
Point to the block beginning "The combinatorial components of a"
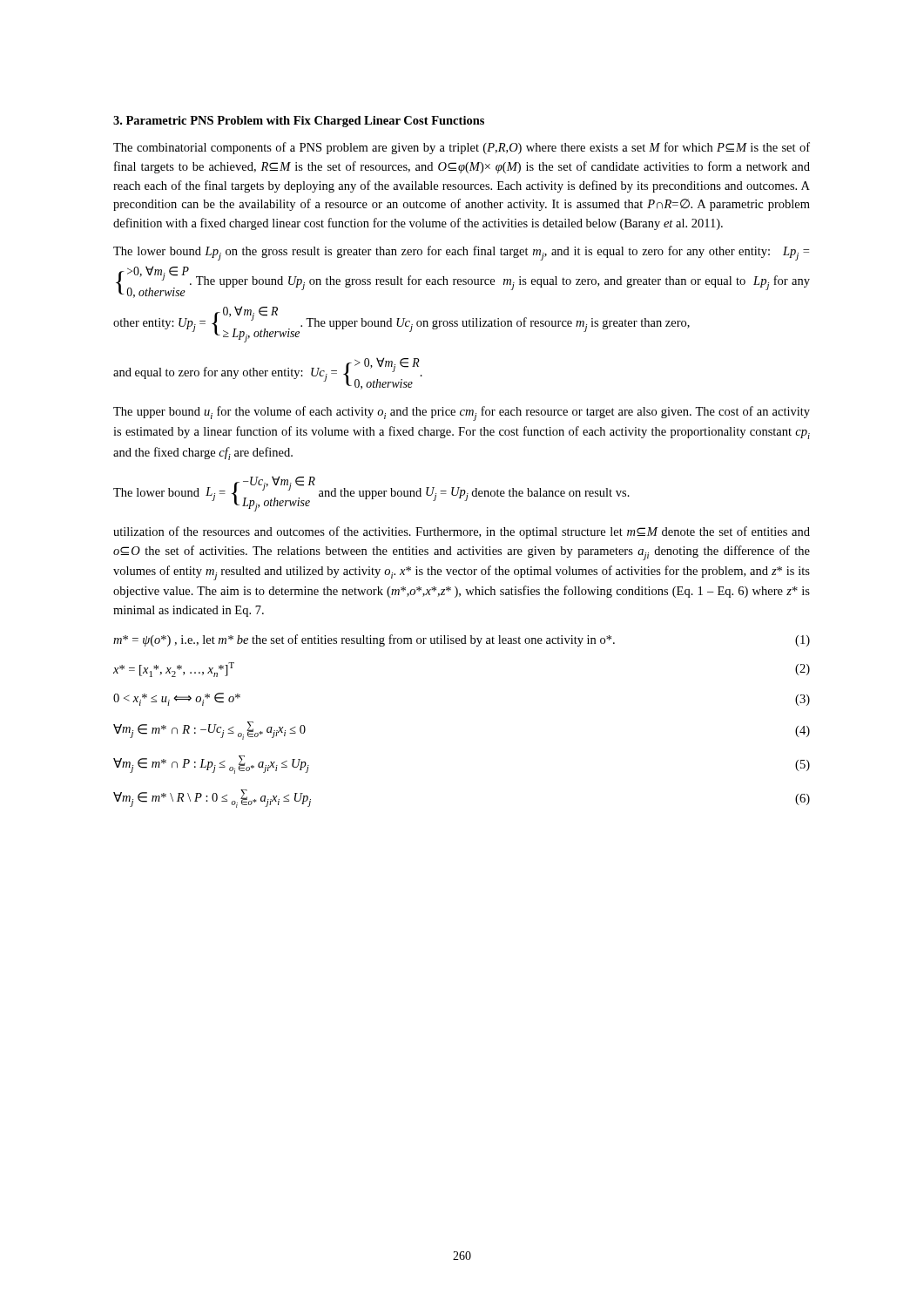462,186
